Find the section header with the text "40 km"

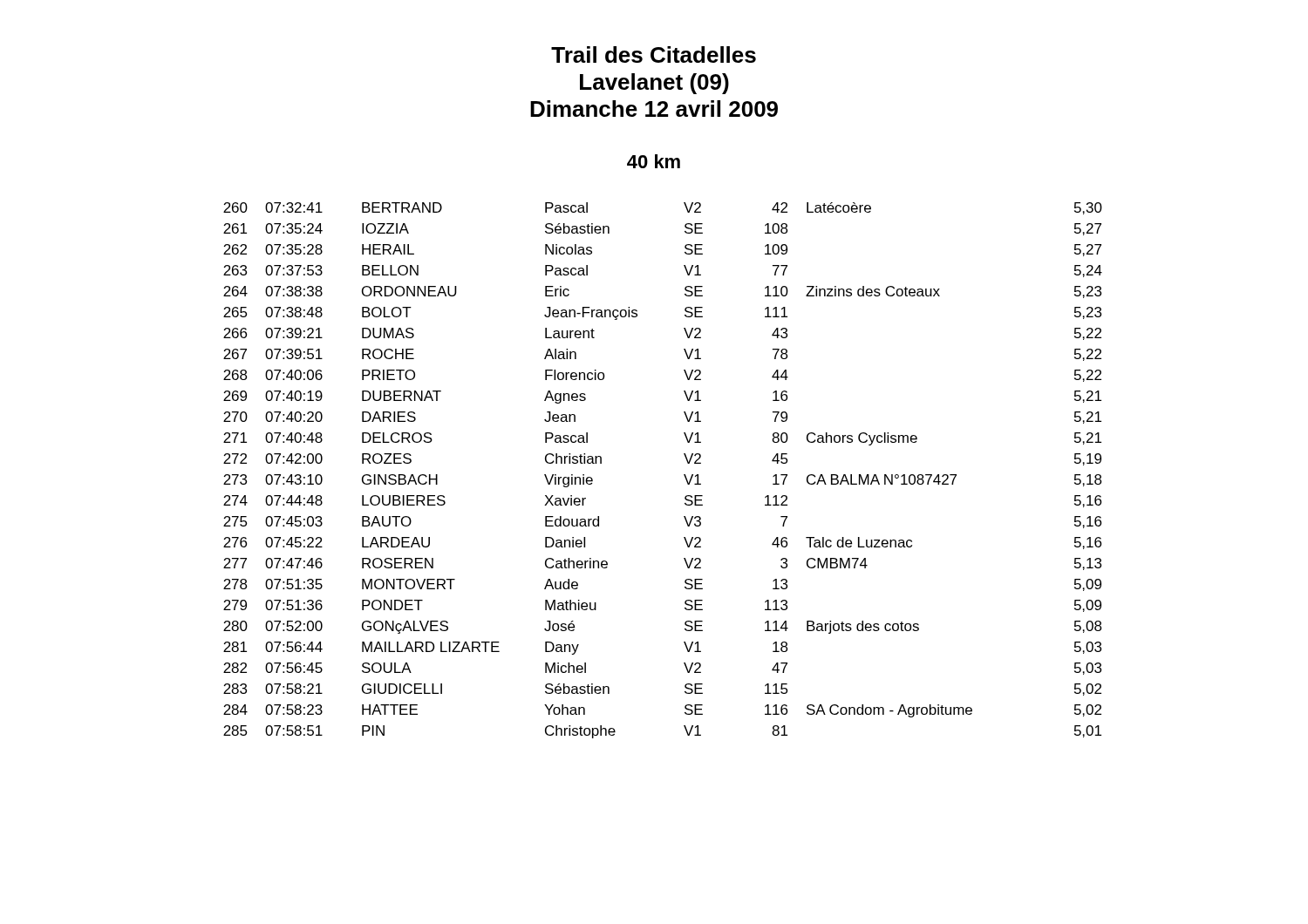[654, 162]
